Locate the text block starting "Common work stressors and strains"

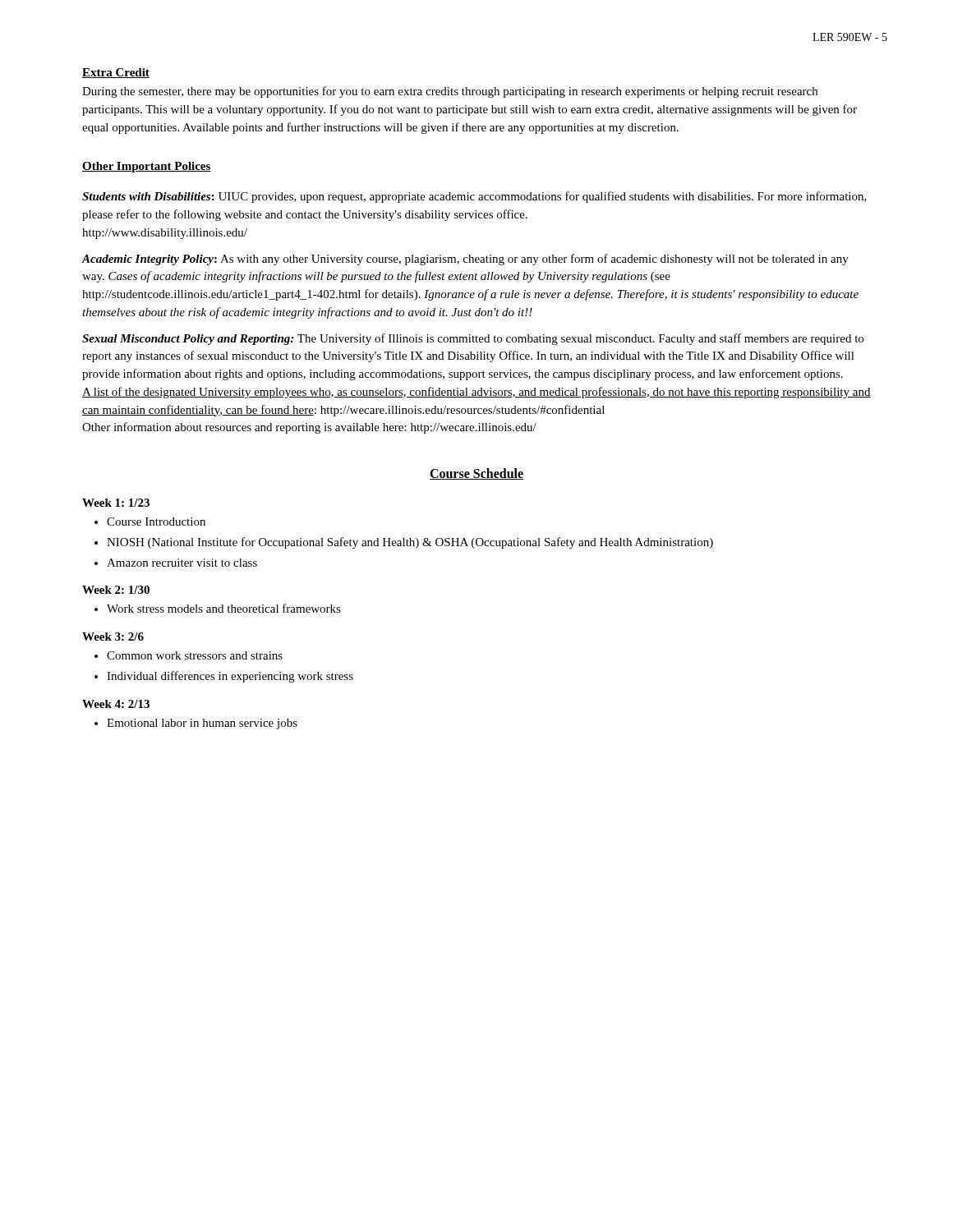195,655
